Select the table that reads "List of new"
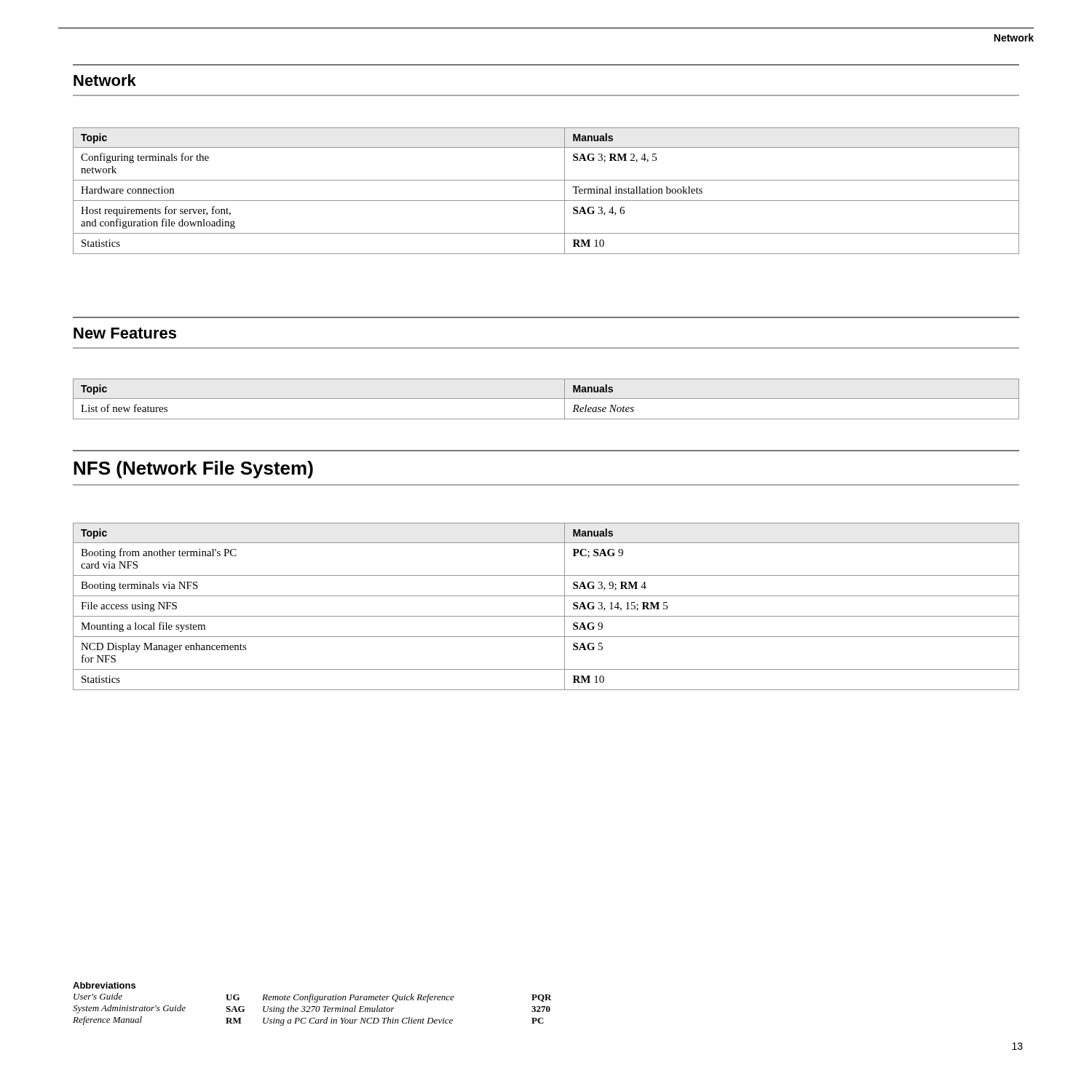This screenshot has height=1092, width=1092. click(x=546, y=399)
